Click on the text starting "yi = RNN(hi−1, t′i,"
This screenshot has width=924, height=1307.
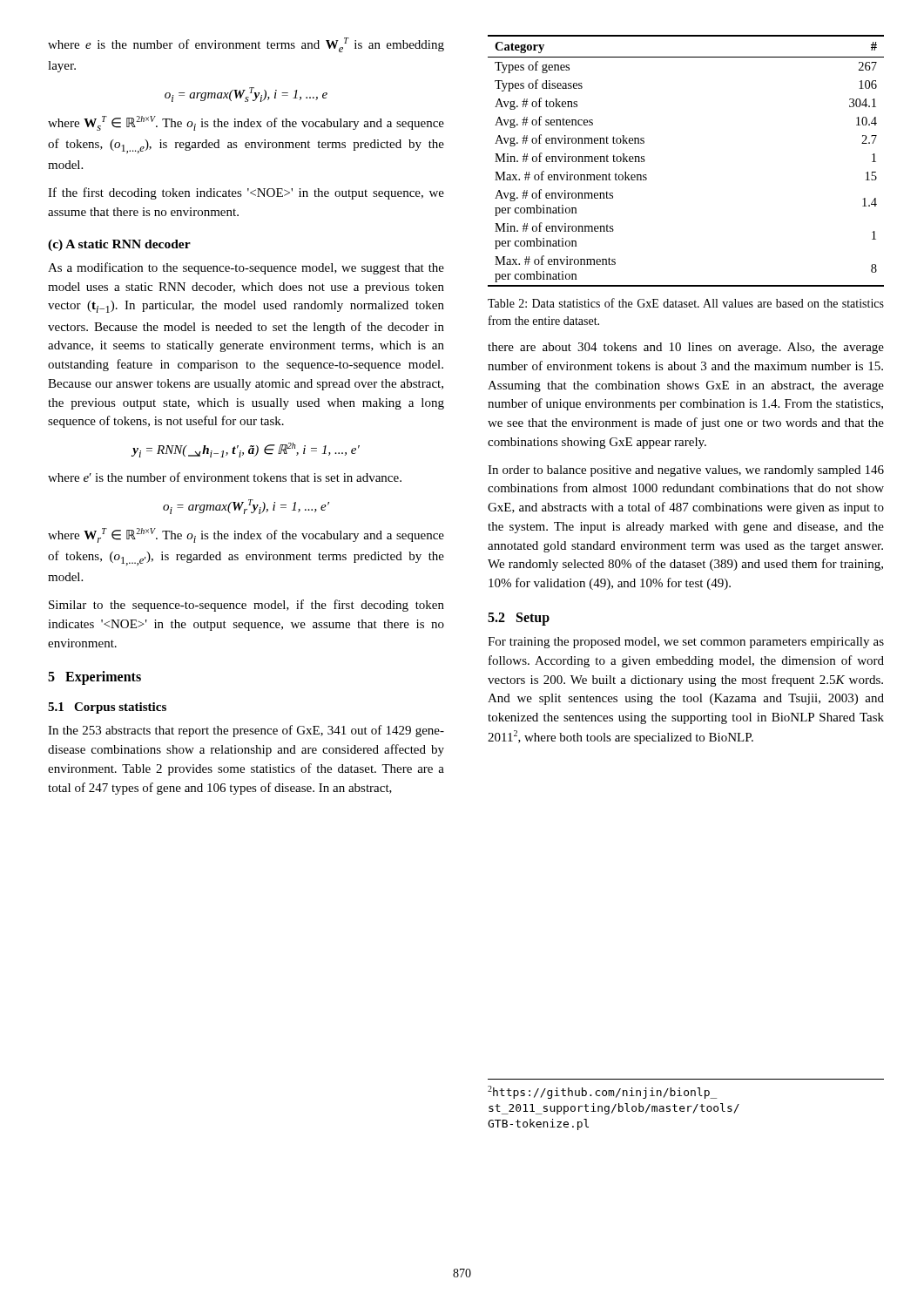246,451
